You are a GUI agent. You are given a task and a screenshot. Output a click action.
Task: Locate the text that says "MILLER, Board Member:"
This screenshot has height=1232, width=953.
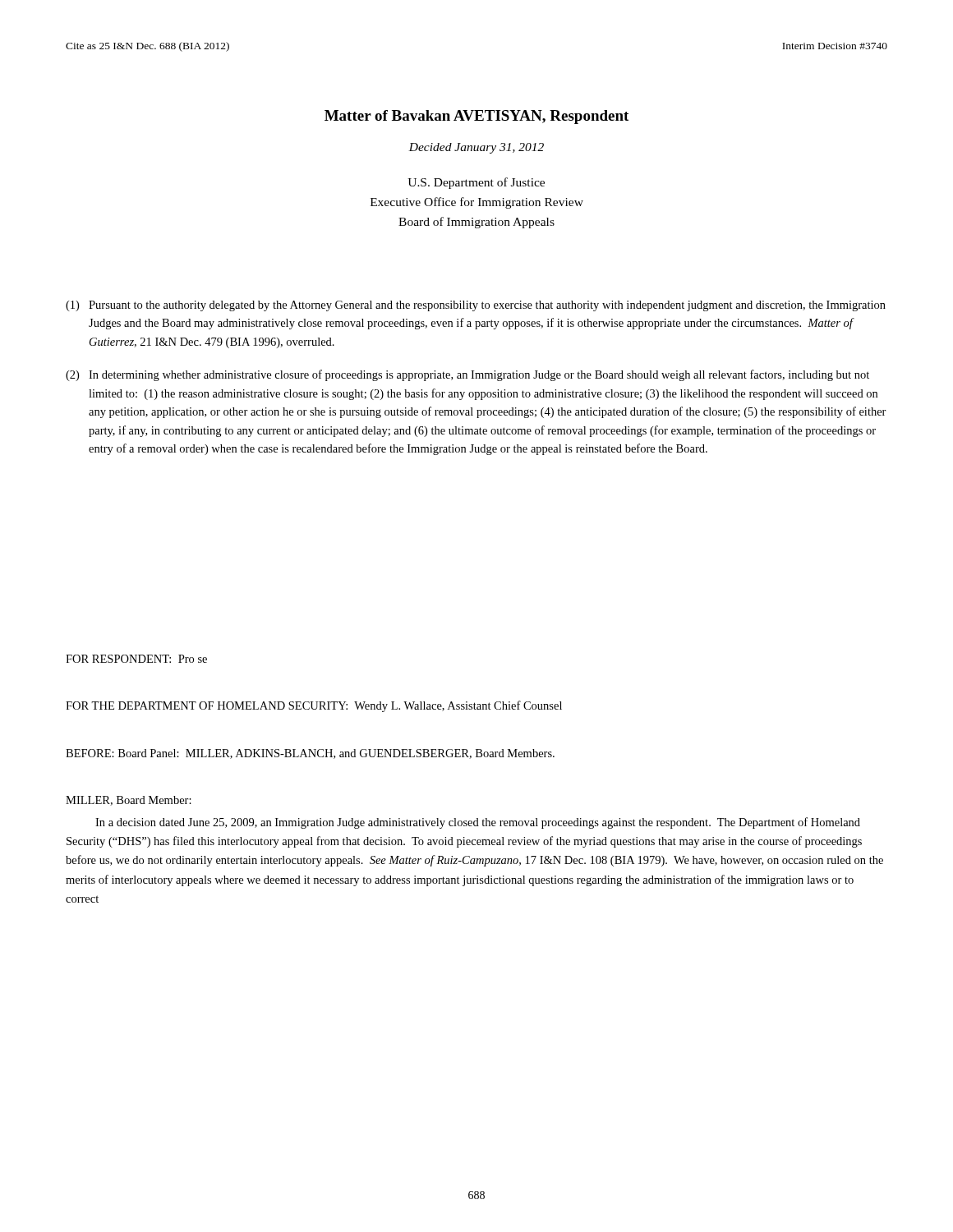tap(129, 801)
